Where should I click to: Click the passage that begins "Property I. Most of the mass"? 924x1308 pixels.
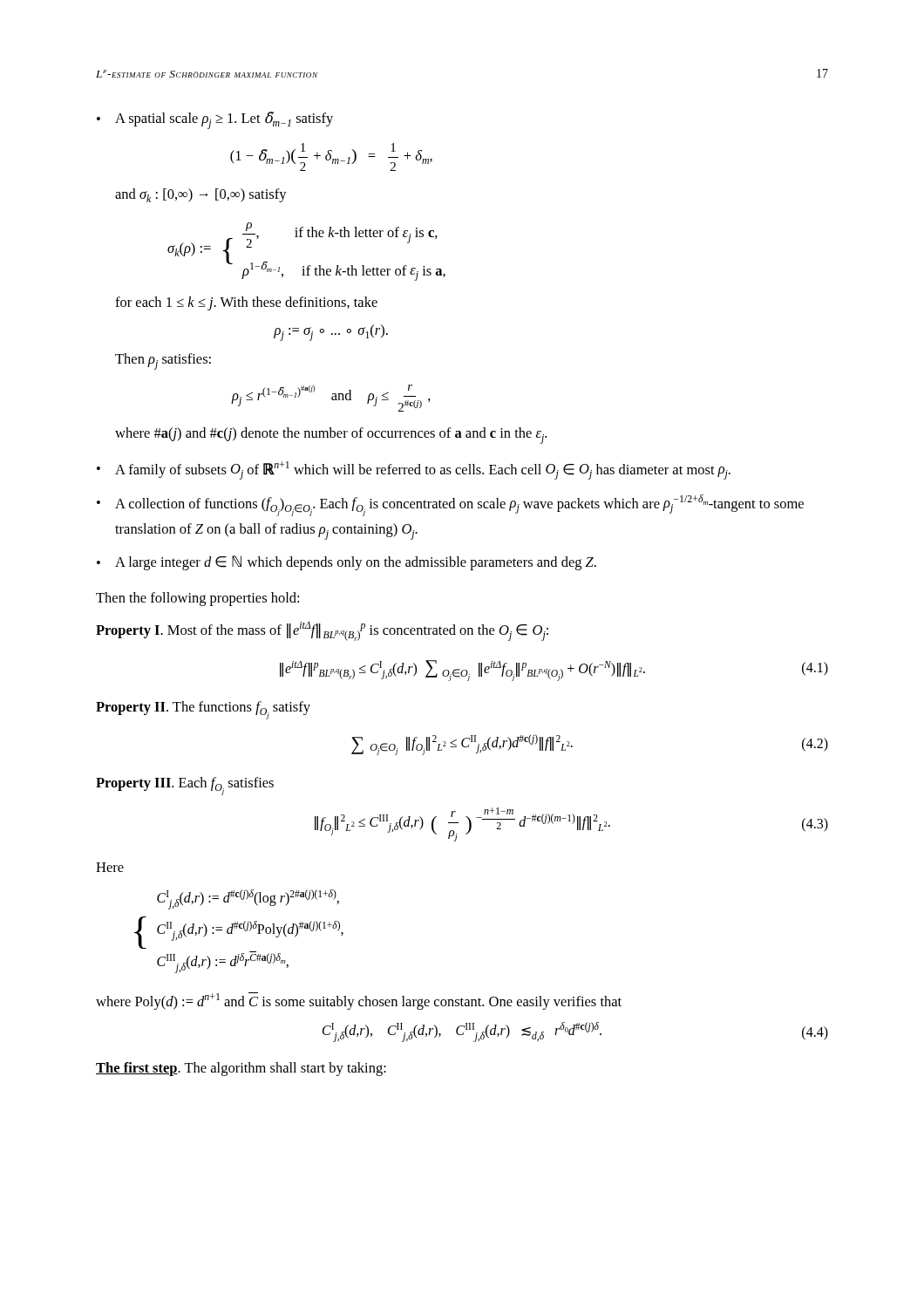(x=323, y=631)
